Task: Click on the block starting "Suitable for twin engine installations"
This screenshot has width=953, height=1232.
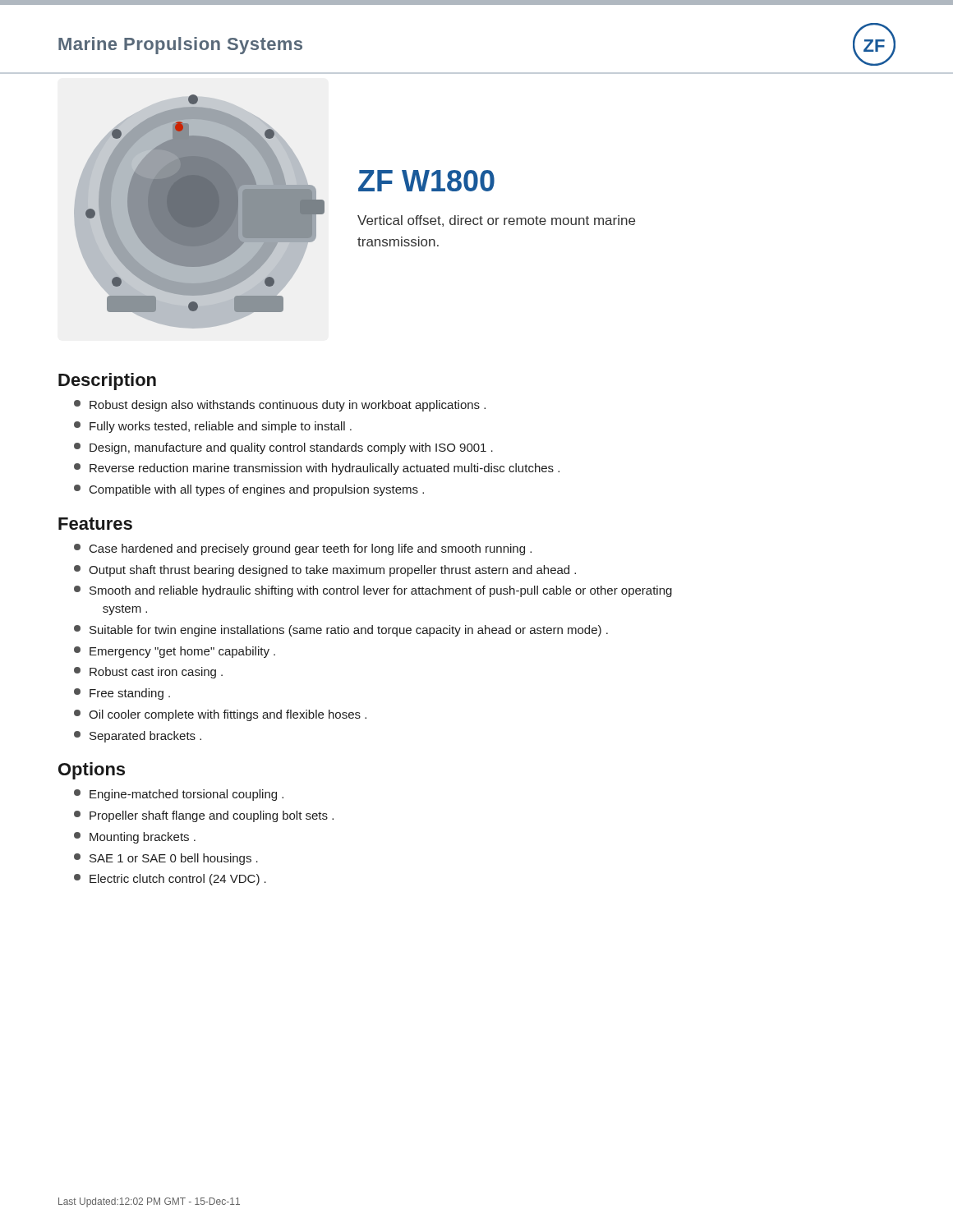Action: click(x=341, y=630)
